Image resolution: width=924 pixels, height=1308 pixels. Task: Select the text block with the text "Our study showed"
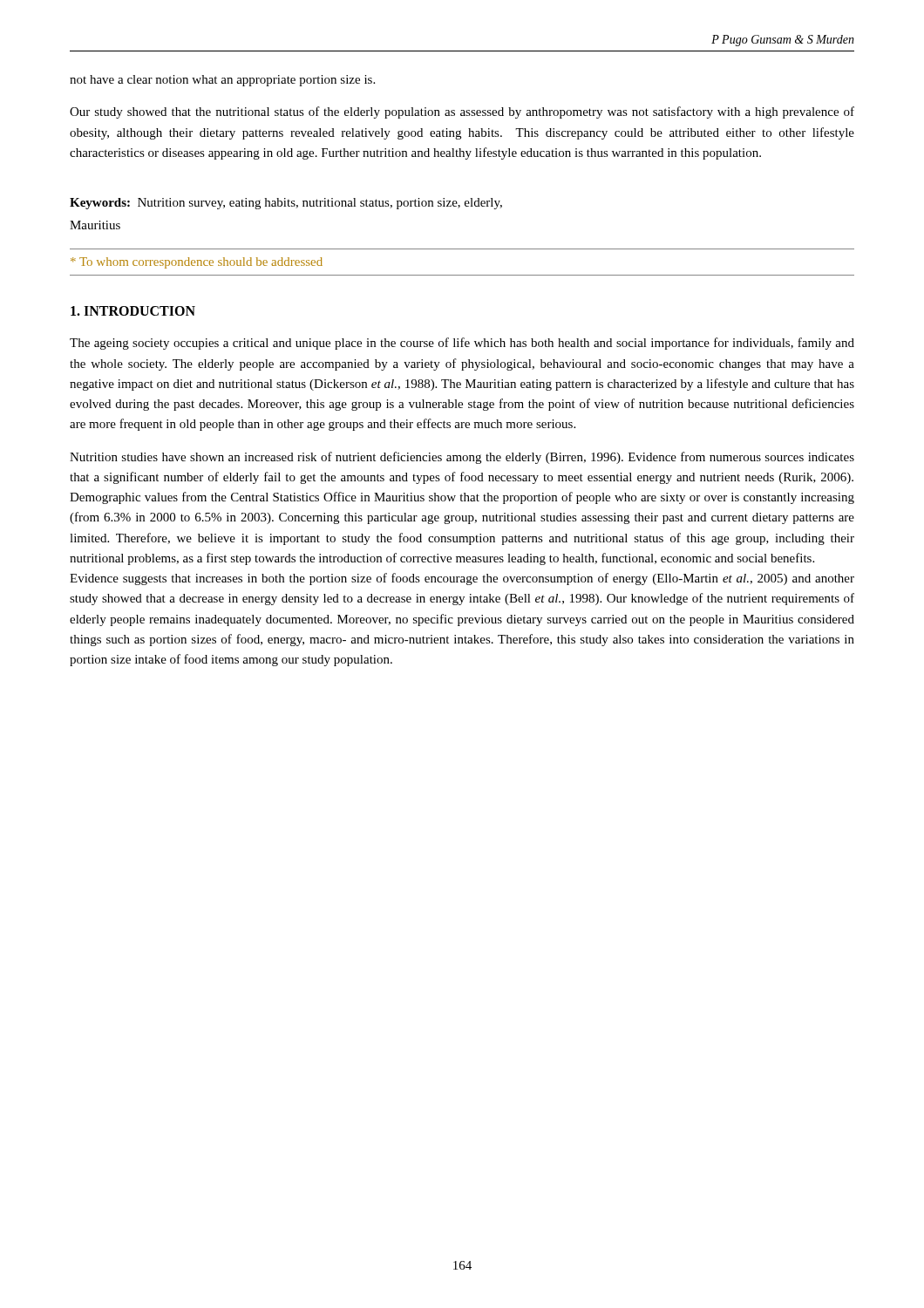pos(462,132)
